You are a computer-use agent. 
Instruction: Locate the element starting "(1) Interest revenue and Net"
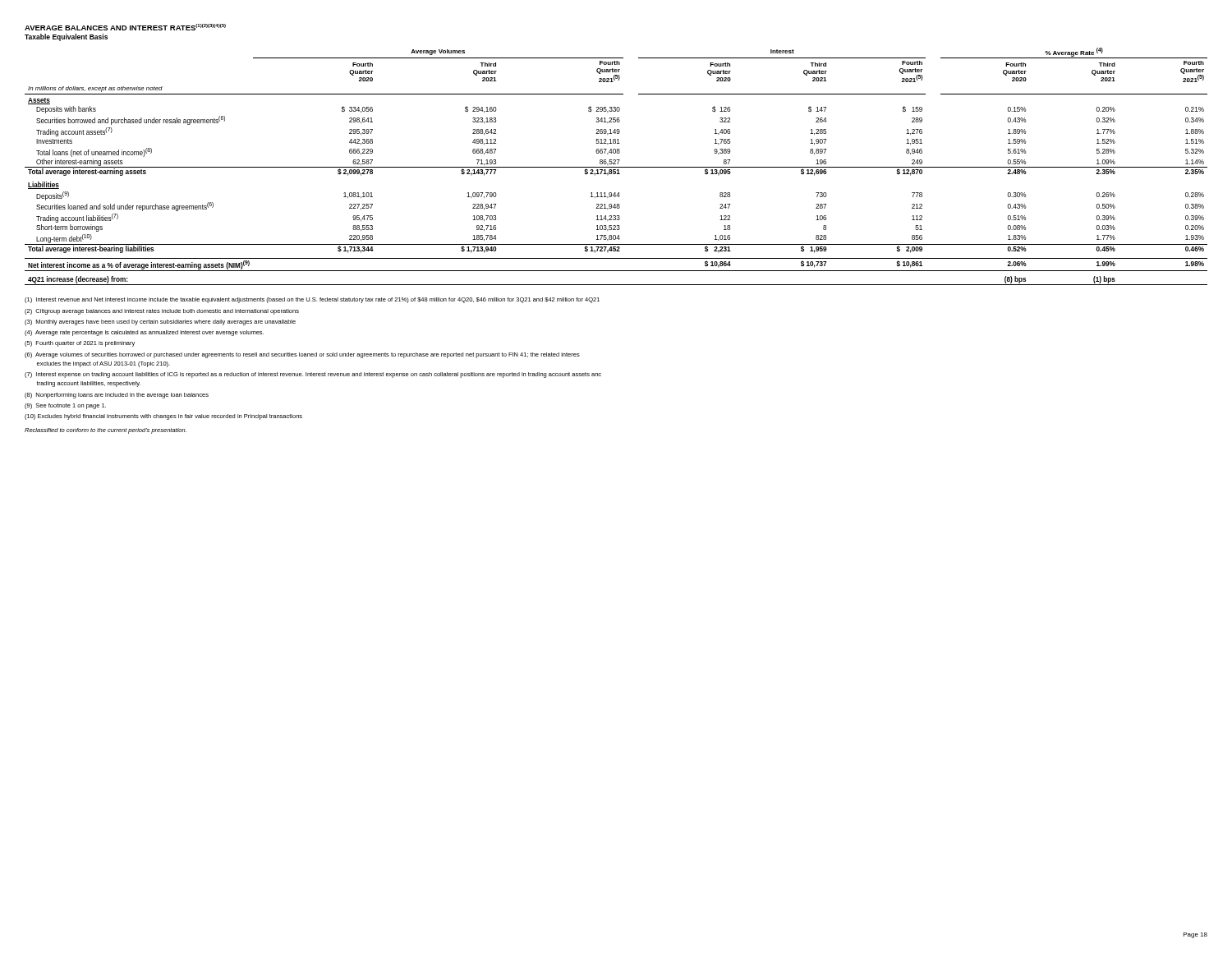pyautogui.click(x=312, y=300)
